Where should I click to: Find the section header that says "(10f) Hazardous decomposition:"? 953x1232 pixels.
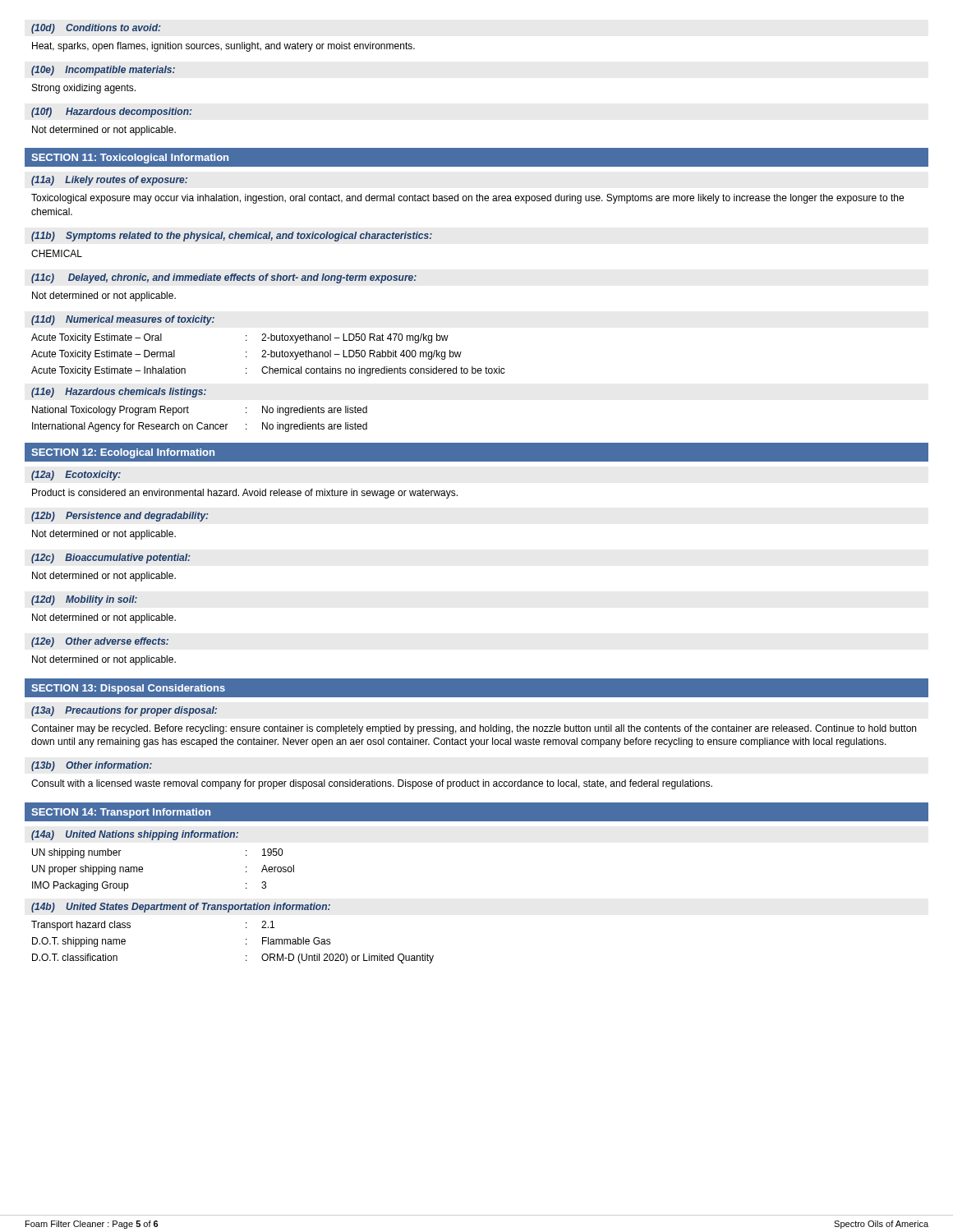[112, 111]
